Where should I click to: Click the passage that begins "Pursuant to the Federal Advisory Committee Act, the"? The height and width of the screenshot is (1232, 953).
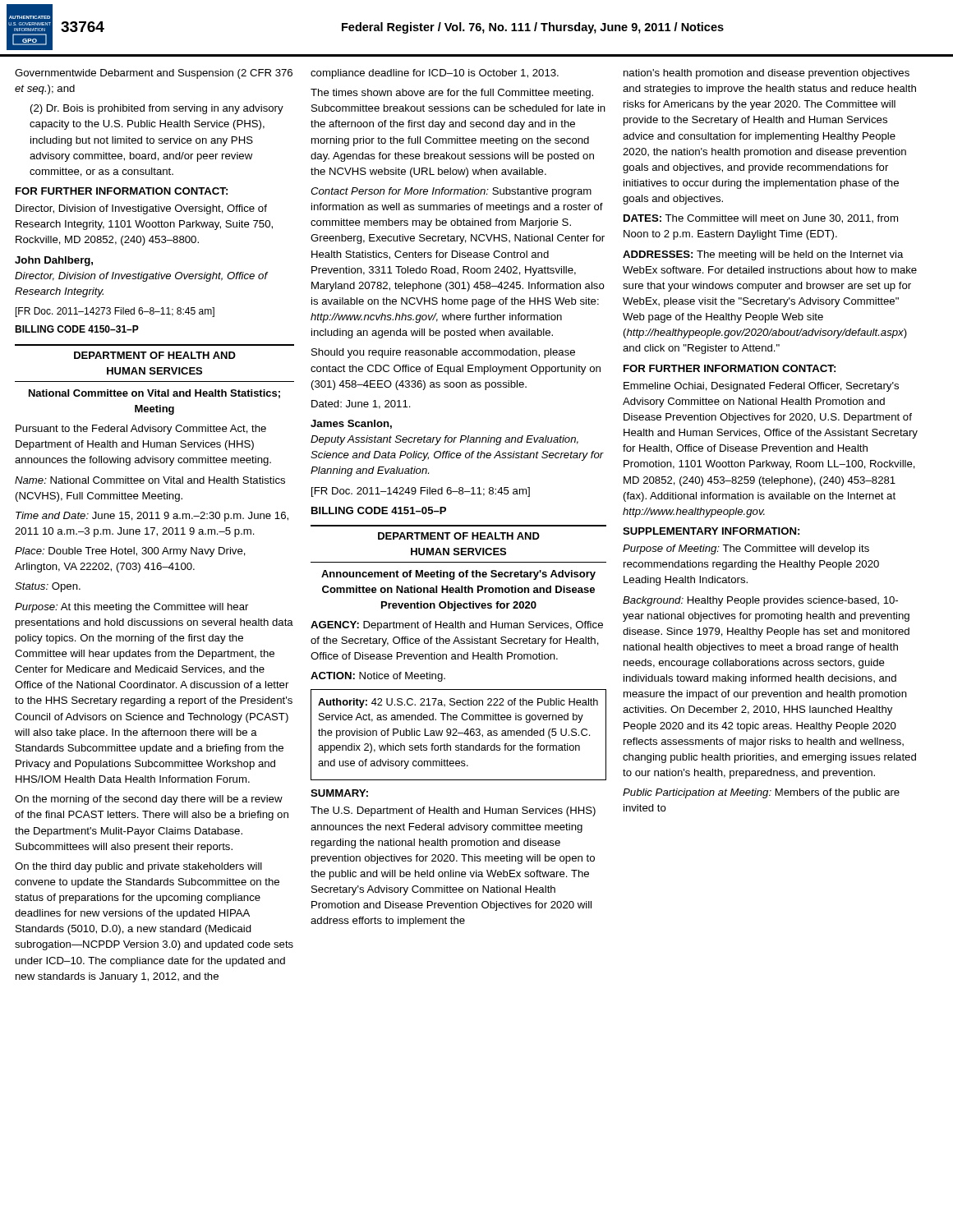tap(154, 702)
